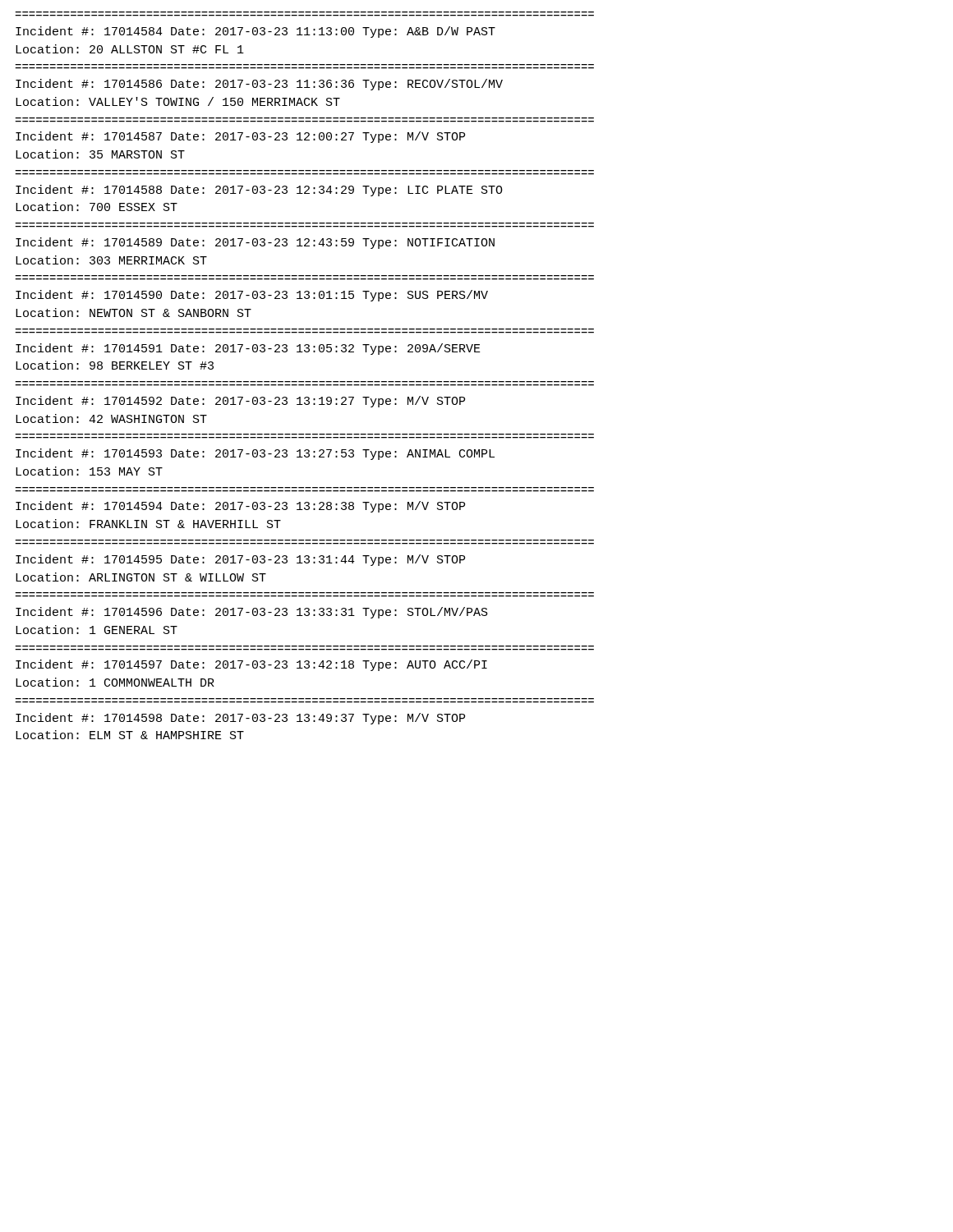Locate the text starting "Incident #: 17014596 Date:"
953x1232 pixels.
[x=251, y=622]
